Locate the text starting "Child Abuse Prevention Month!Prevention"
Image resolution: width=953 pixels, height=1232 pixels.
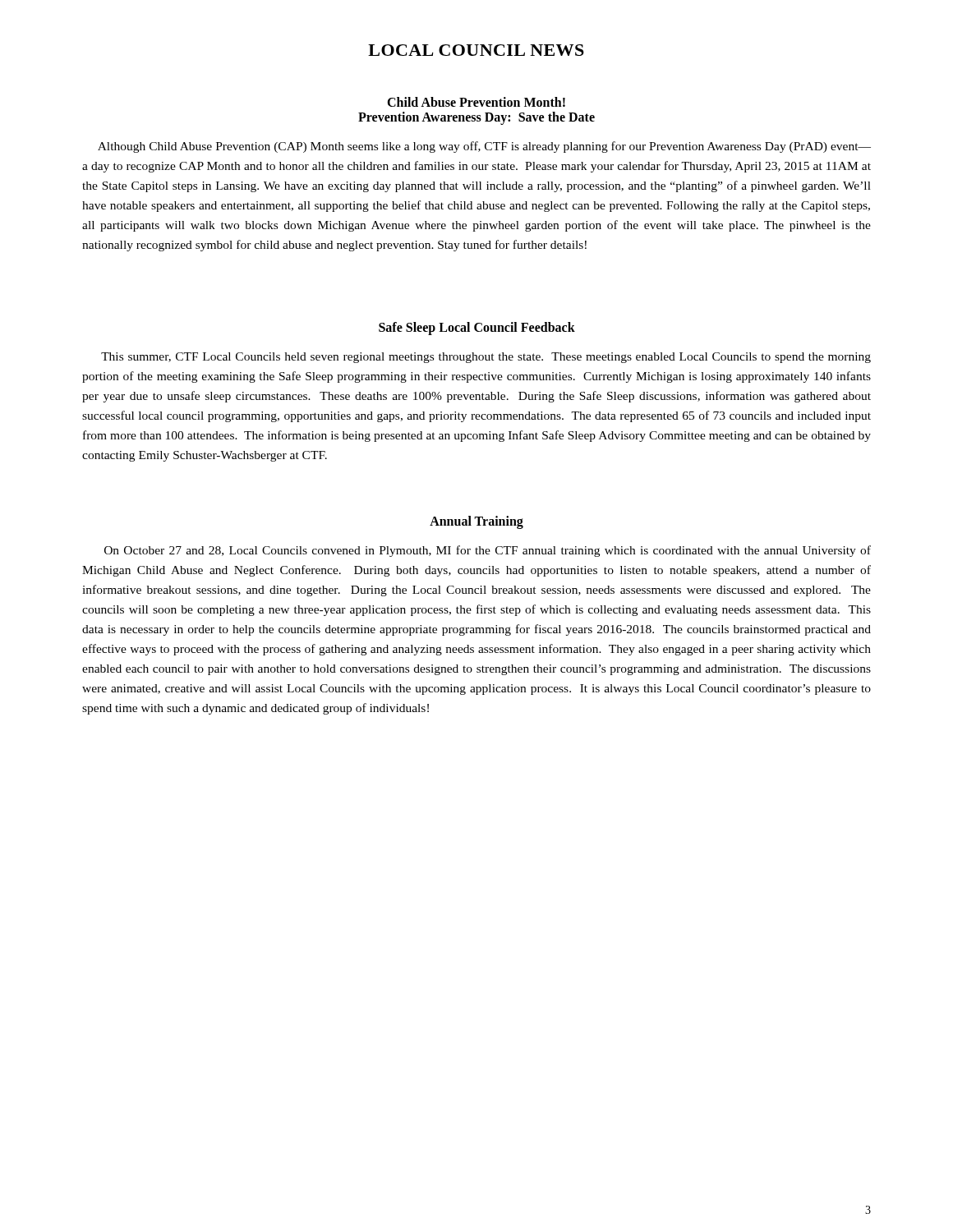[x=476, y=110]
